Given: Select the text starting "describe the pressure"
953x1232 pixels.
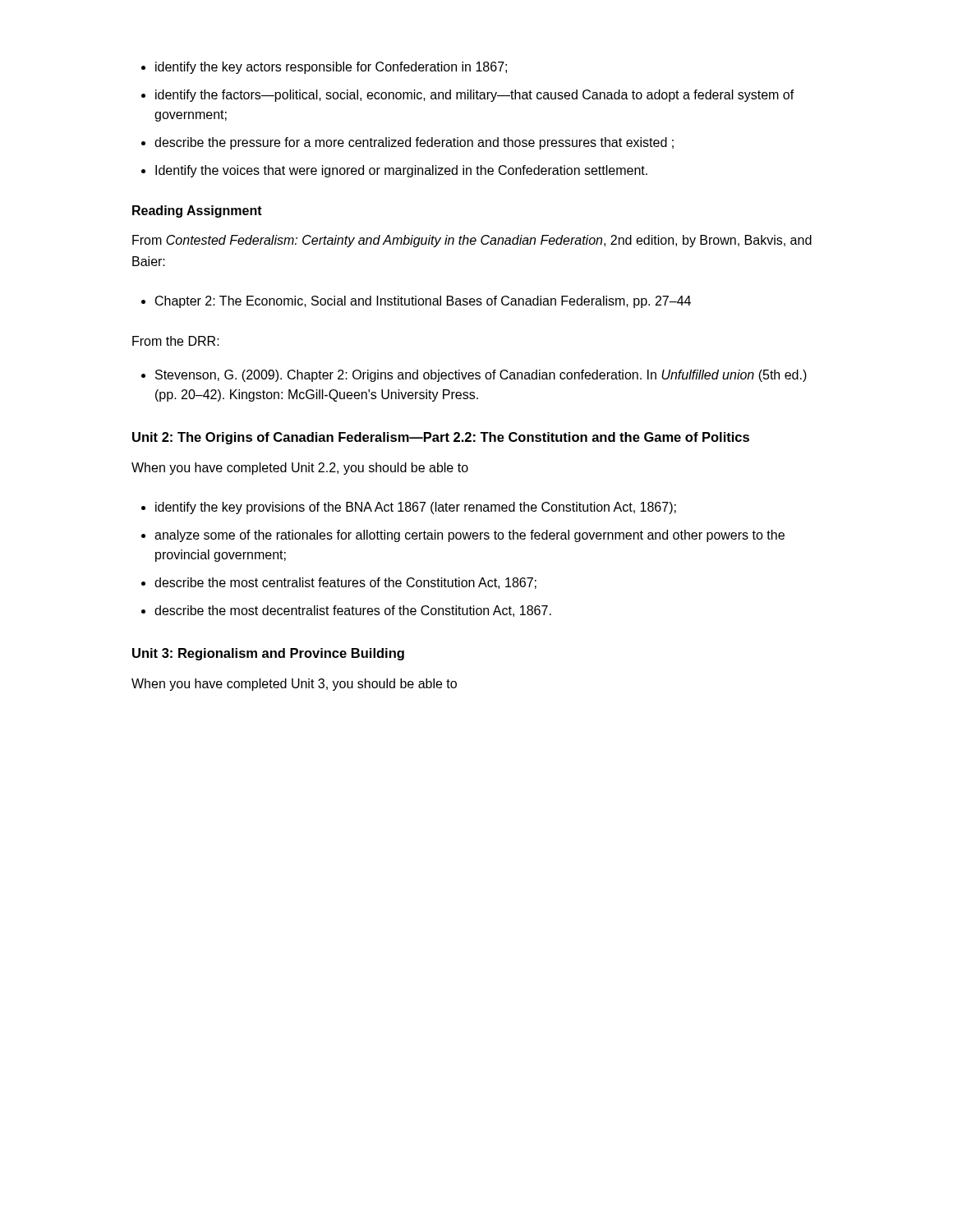Looking at the screenshot, I should 415,142.
